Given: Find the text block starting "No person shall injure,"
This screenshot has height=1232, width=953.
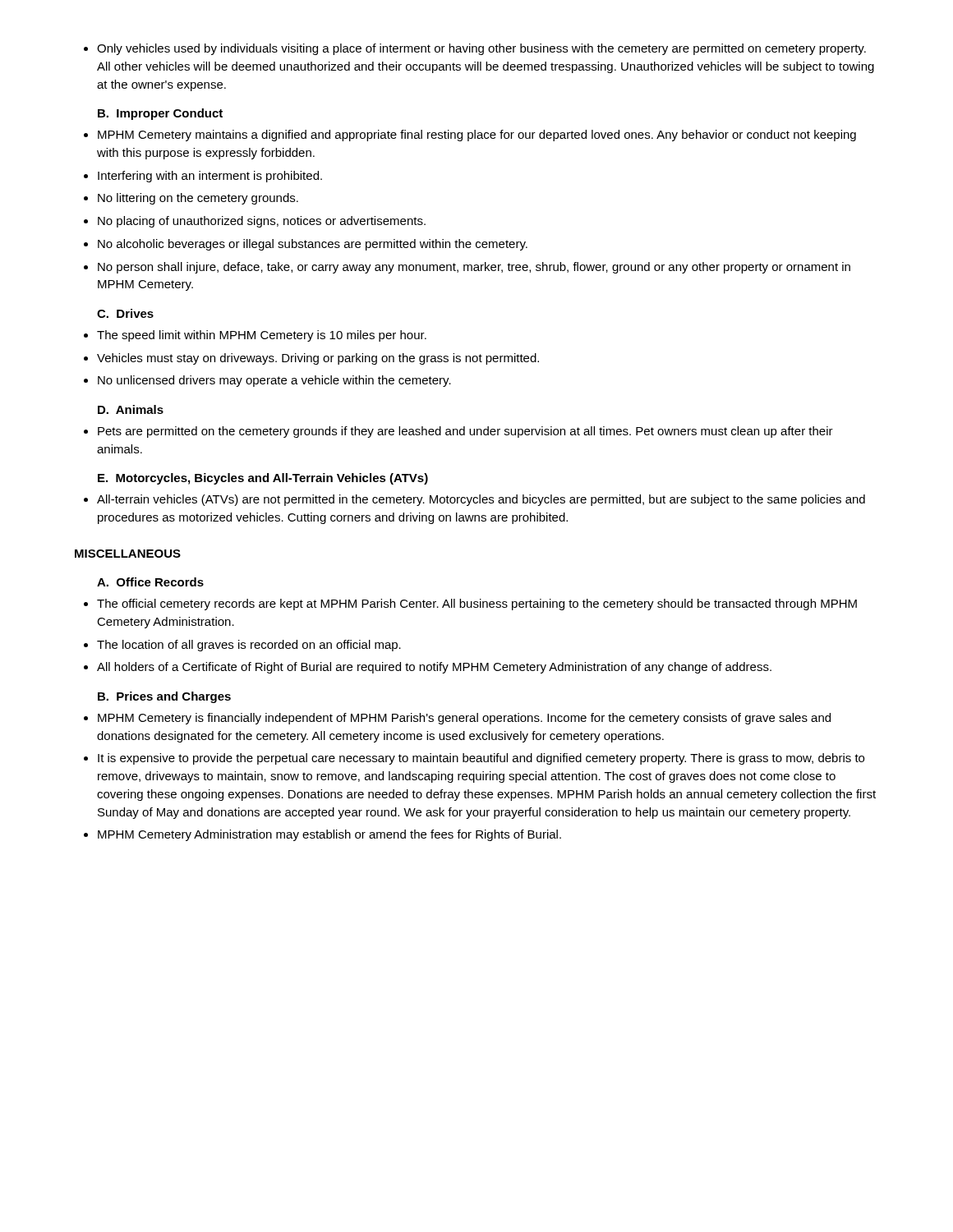Looking at the screenshot, I should [x=476, y=275].
